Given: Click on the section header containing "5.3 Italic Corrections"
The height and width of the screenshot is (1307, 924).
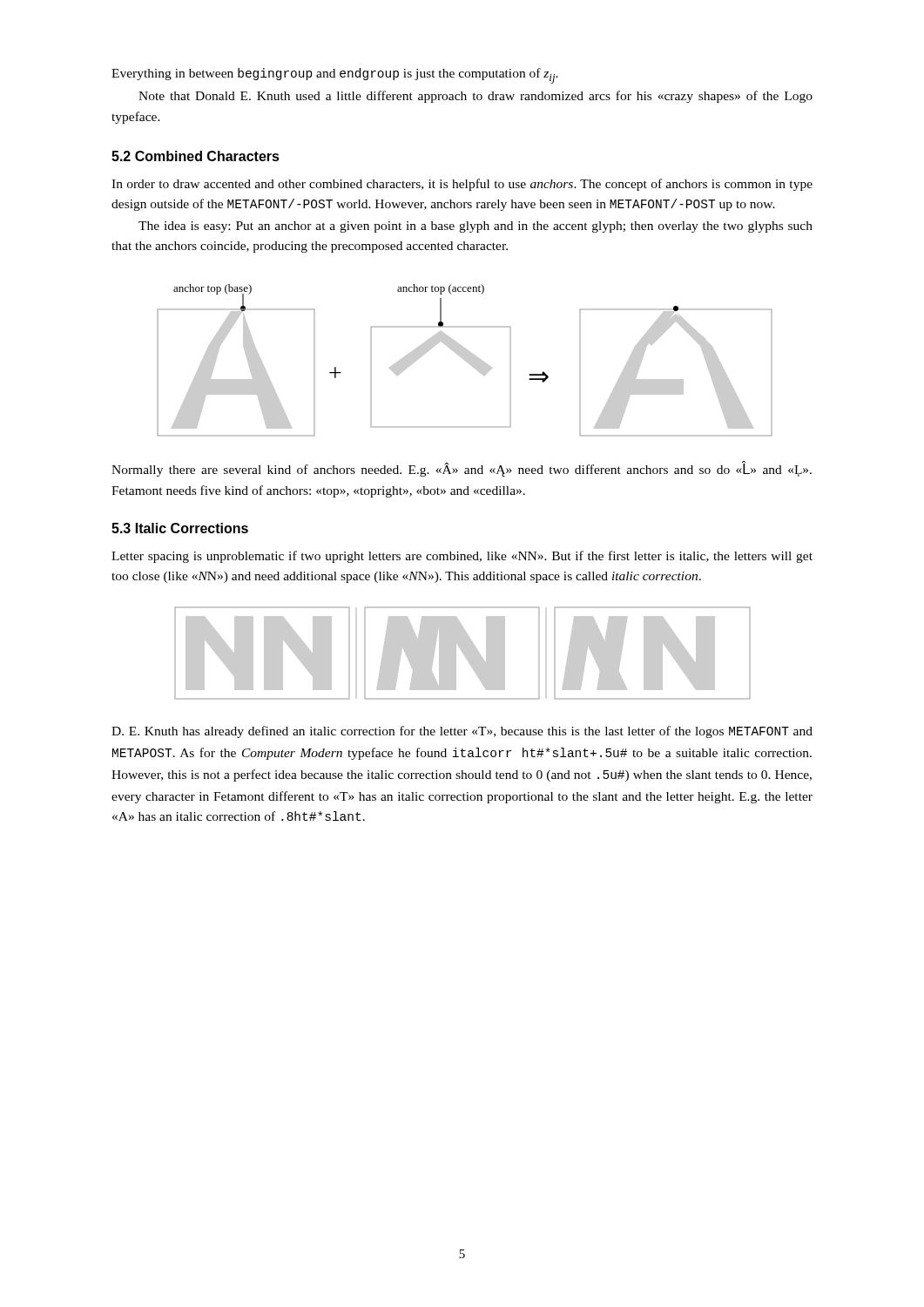Looking at the screenshot, I should click(180, 528).
